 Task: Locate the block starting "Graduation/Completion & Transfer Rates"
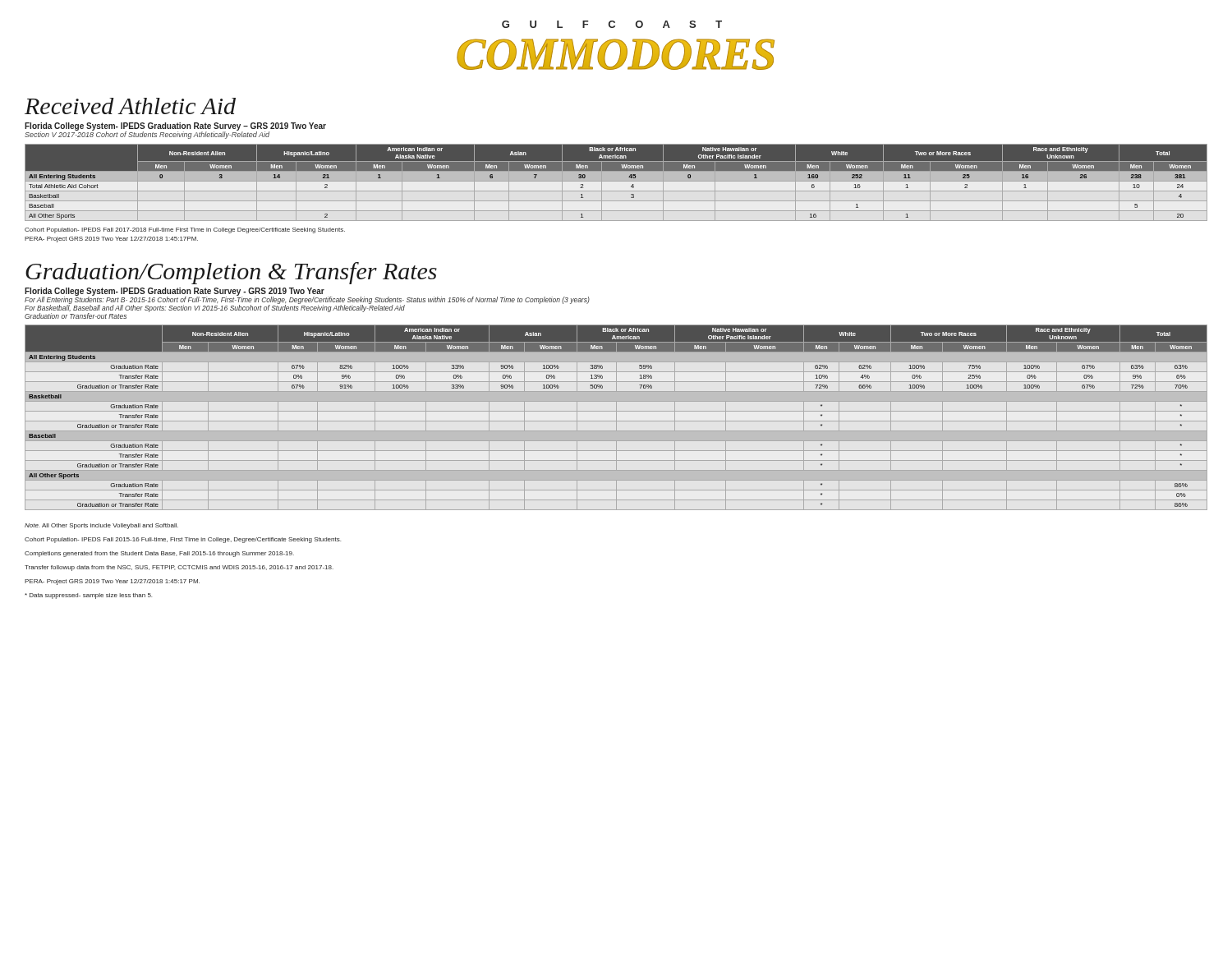231,271
